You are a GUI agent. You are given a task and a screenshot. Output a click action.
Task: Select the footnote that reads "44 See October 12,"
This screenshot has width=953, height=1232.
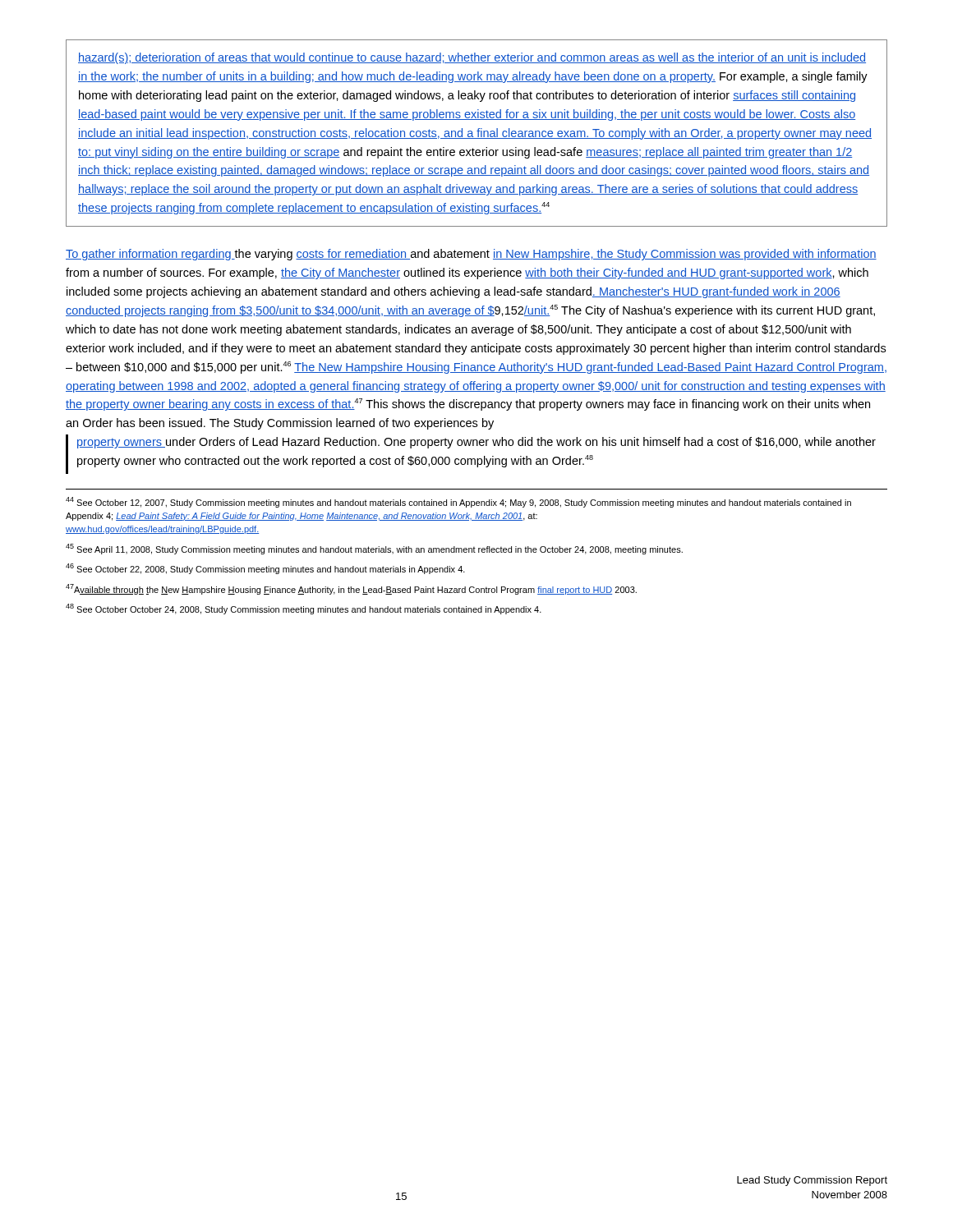coord(459,515)
